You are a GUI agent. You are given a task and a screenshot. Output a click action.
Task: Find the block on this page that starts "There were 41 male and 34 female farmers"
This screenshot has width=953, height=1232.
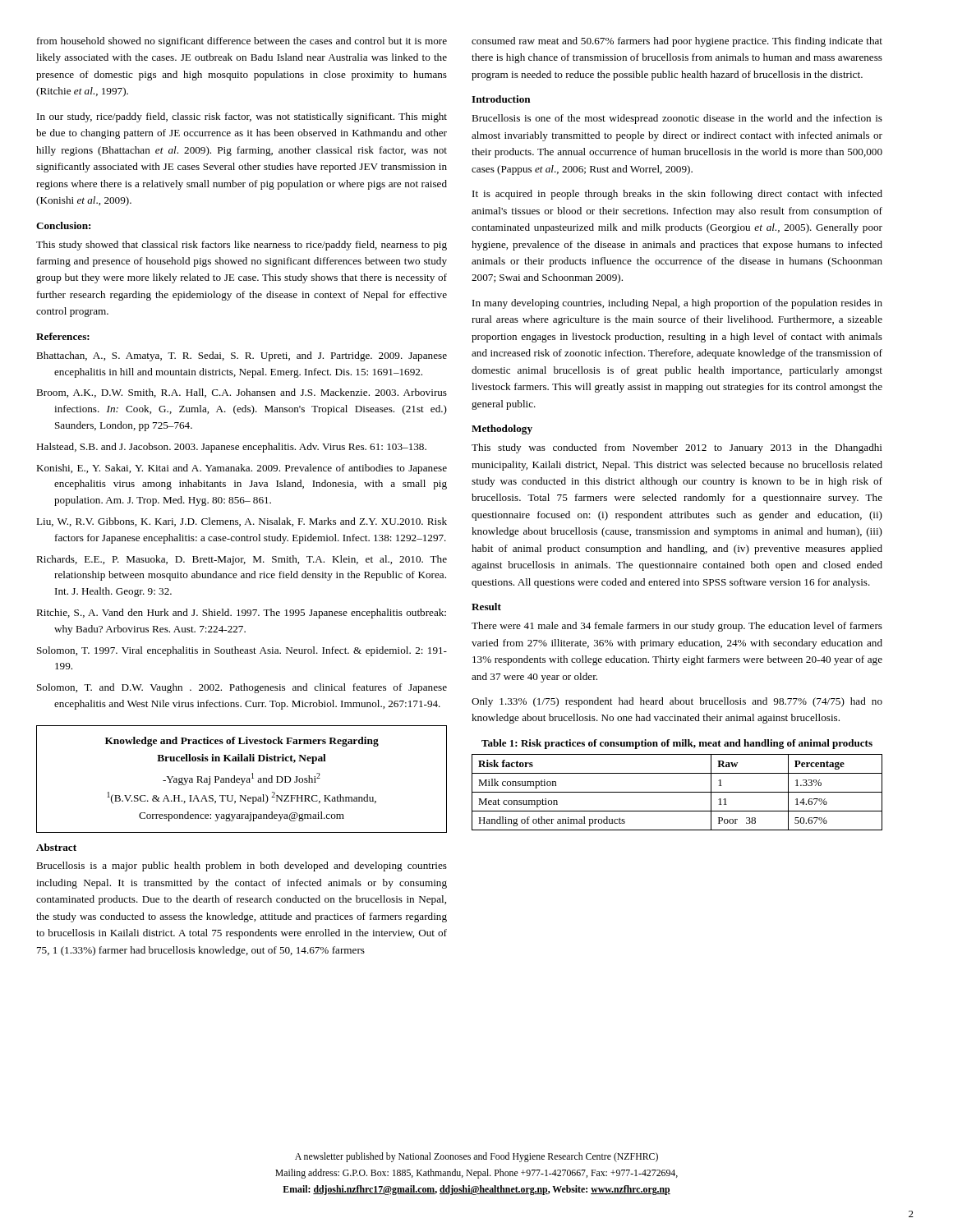(677, 651)
